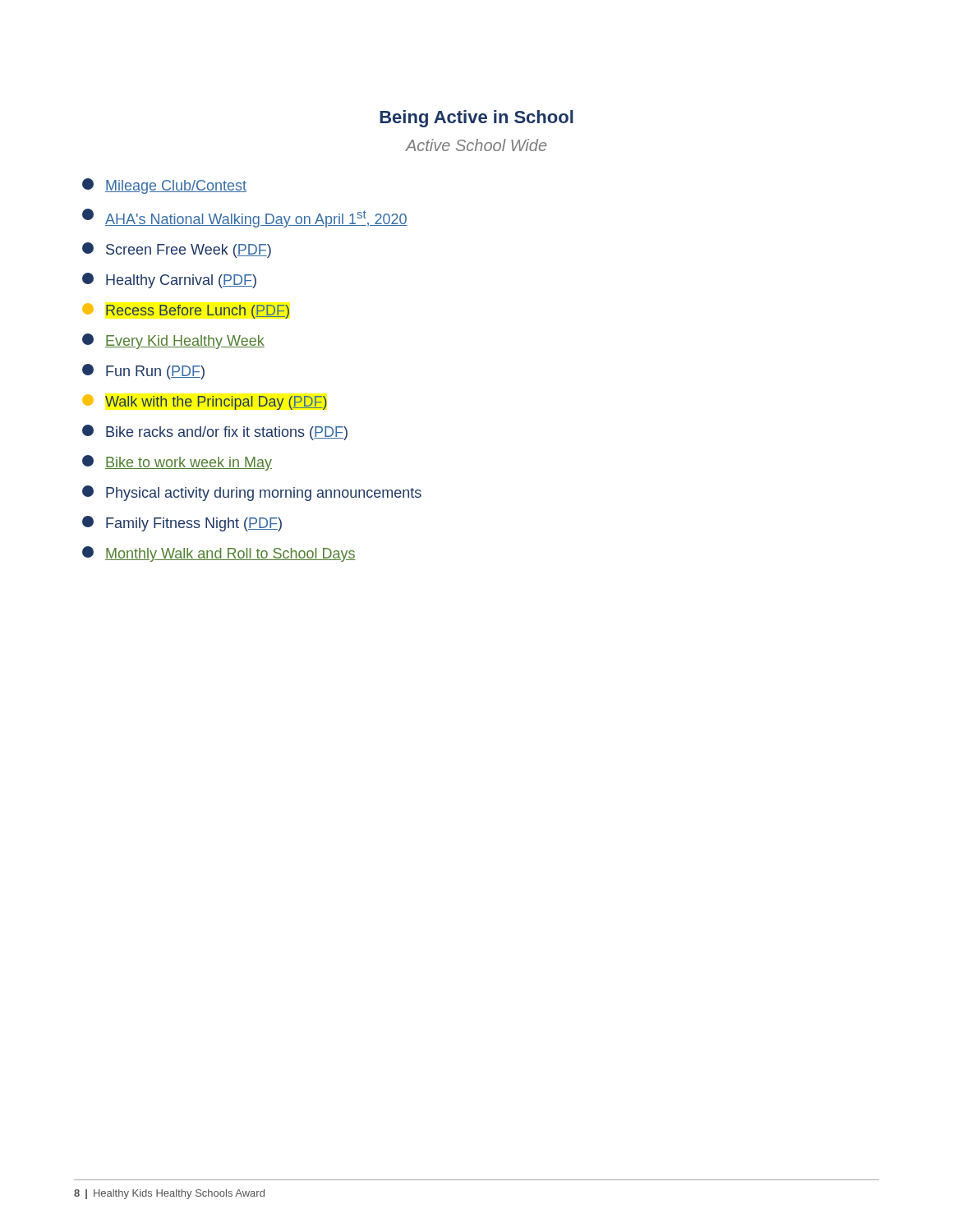Point to the text block starting "Bike racks and/or fix it"
The height and width of the screenshot is (1232, 953).
215,432
